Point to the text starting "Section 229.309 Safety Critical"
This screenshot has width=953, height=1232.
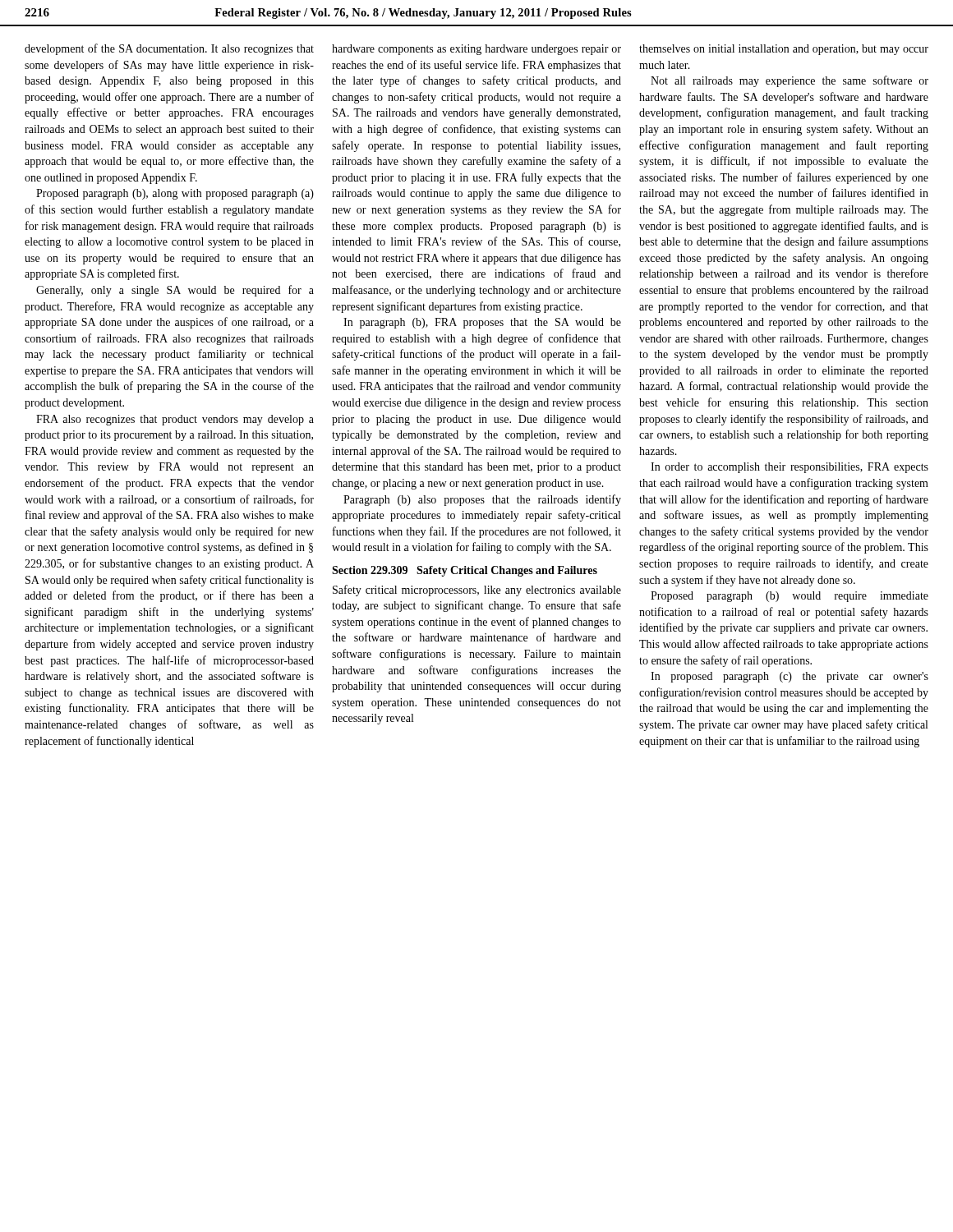click(465, 570)
